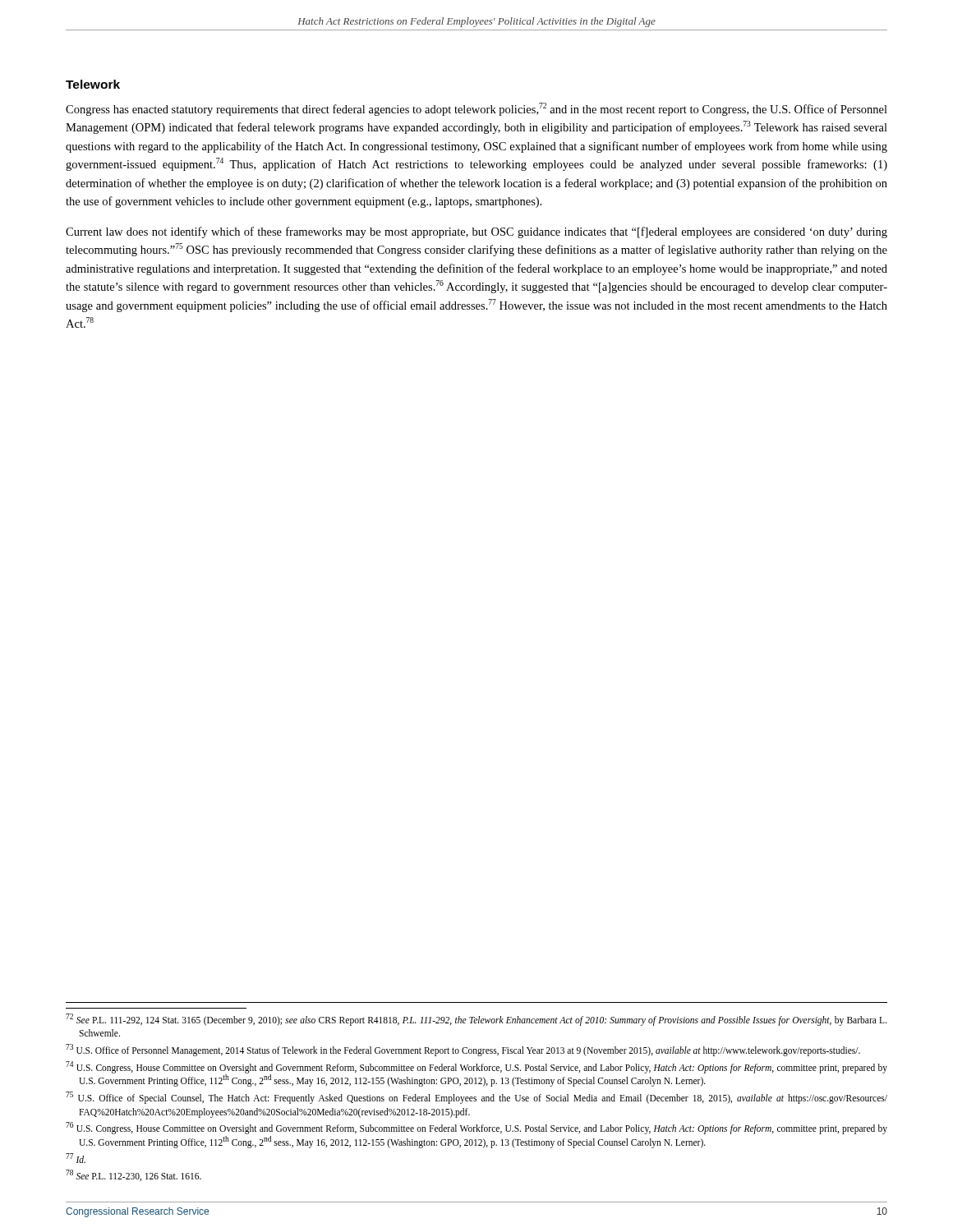The image size is (953, 1232).
Task: Select the element starting "77 Id."
Action: (x=76, y=1159)
